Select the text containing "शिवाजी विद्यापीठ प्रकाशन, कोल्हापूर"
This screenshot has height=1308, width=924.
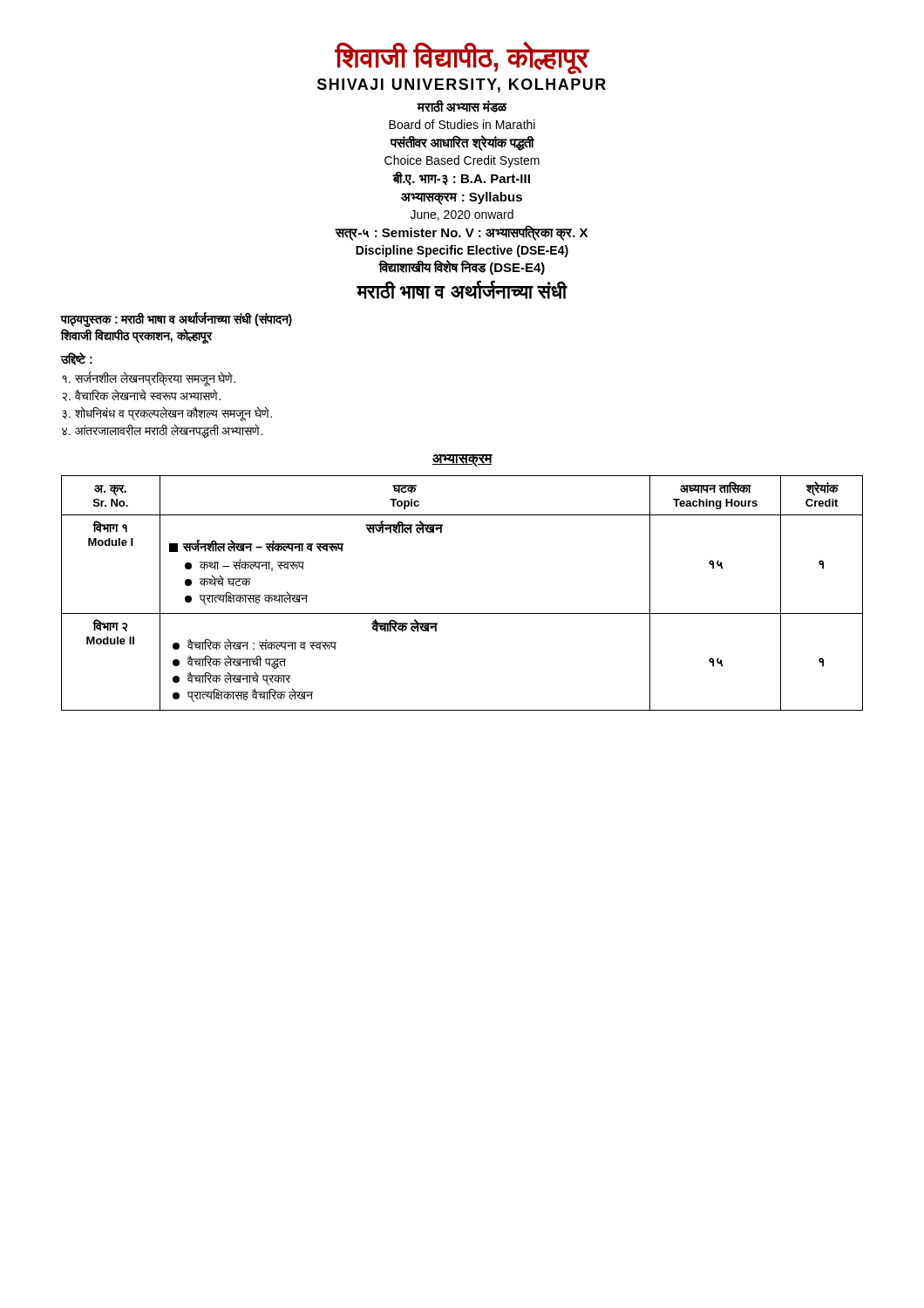click(x=136, y=336)
